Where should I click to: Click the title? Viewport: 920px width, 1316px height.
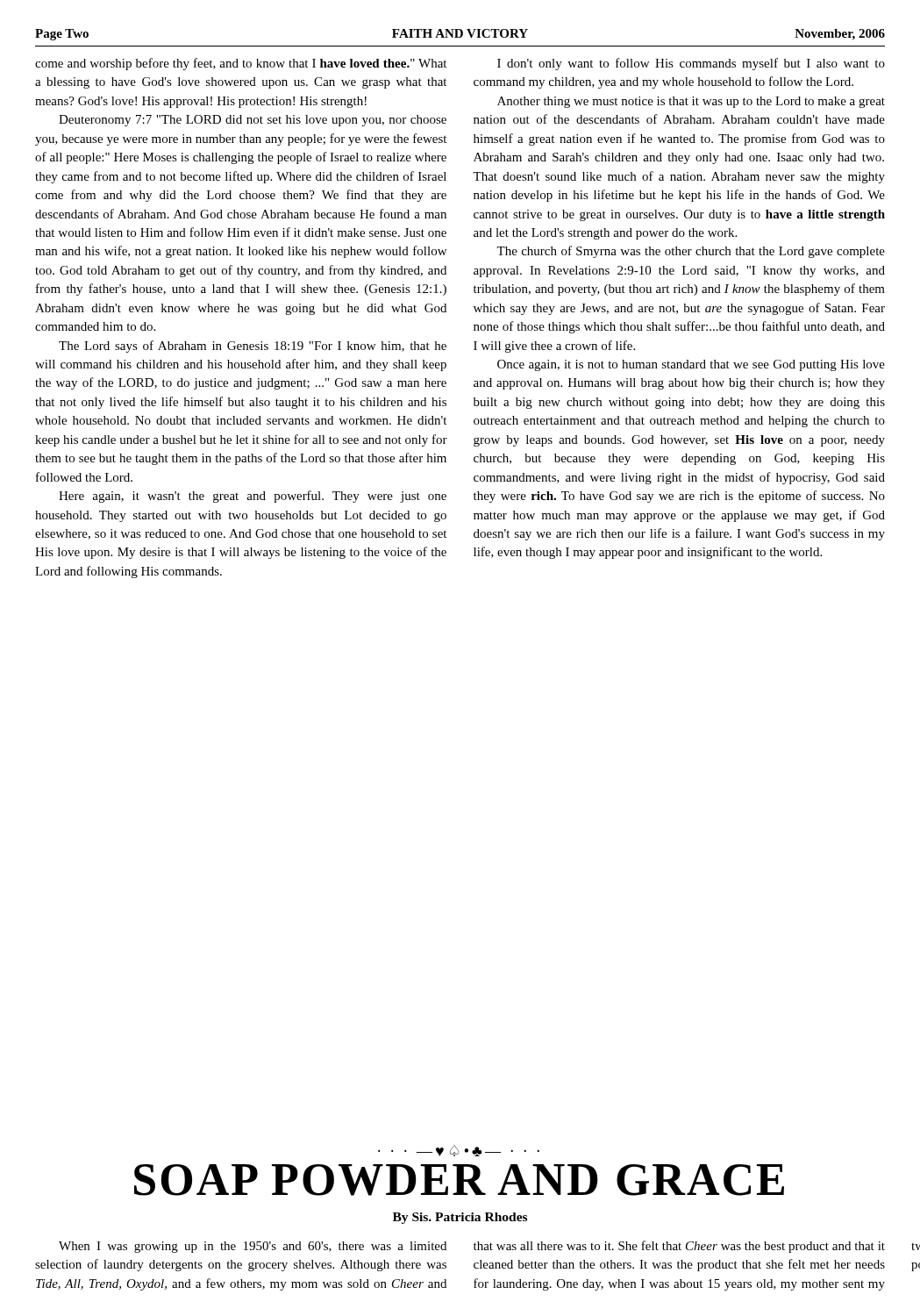[x=460, y=1180]
